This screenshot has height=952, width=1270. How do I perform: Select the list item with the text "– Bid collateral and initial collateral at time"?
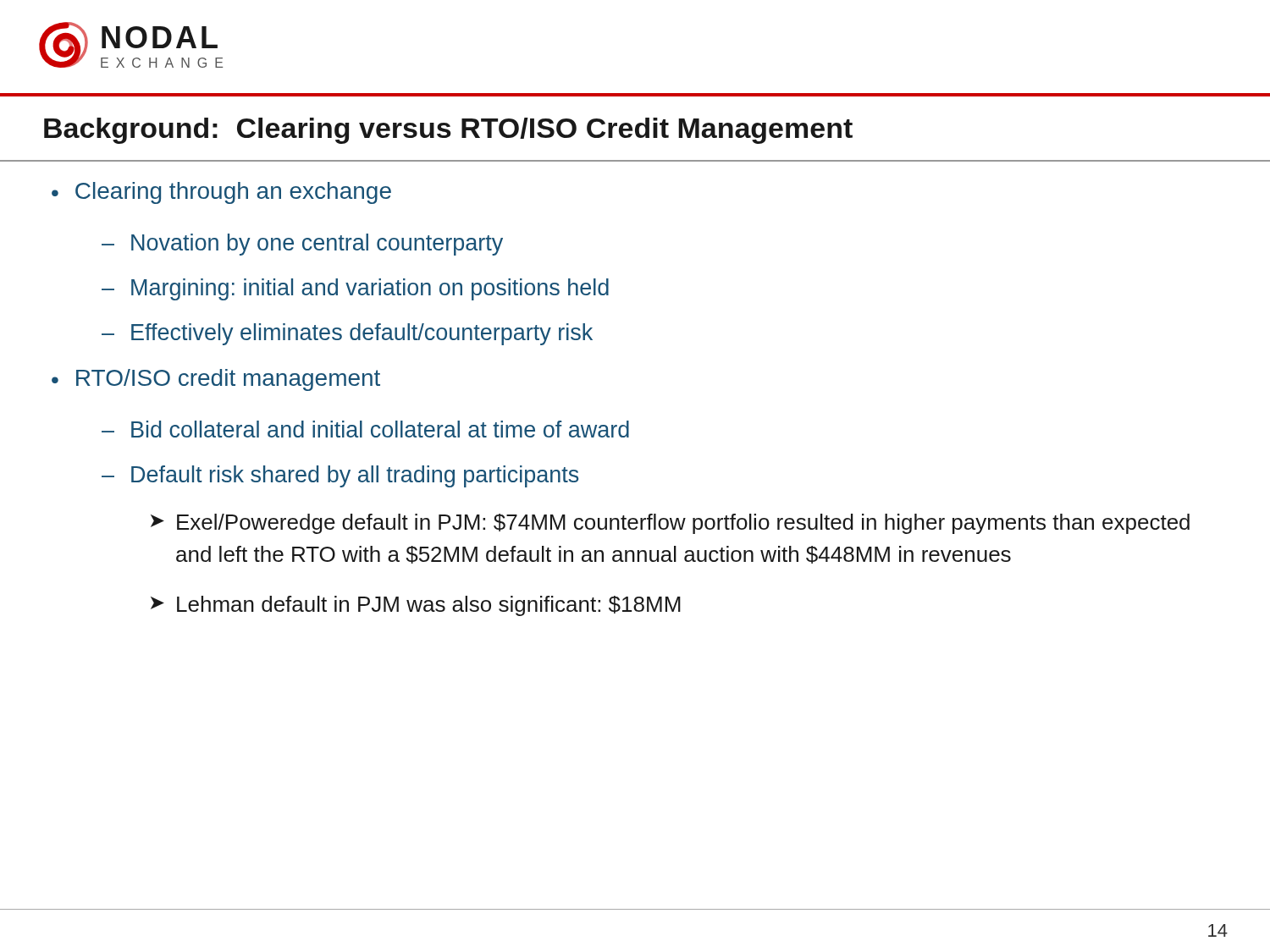click(366, 430)
